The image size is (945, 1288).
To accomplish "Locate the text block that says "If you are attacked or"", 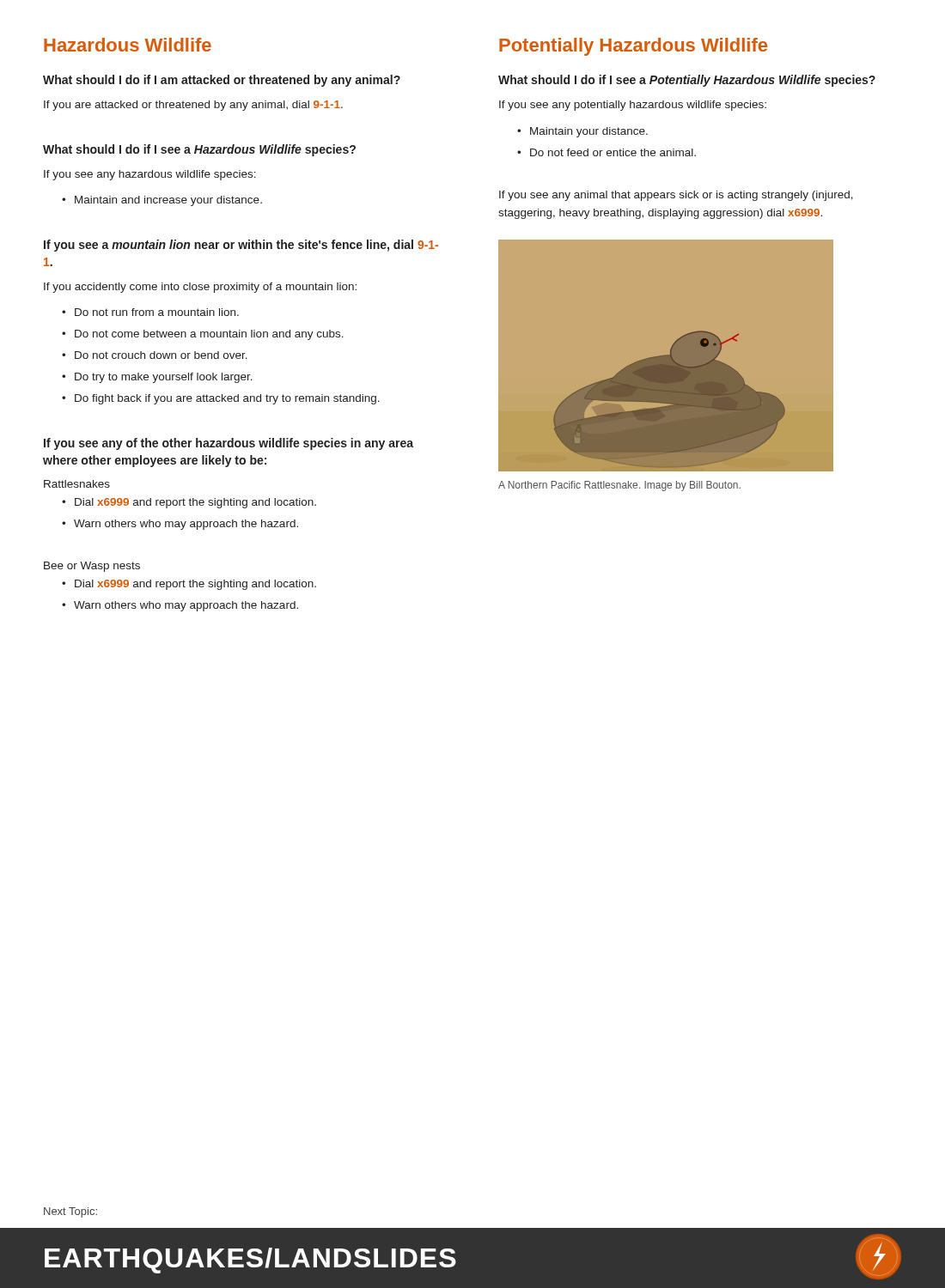I will point(245,105).
